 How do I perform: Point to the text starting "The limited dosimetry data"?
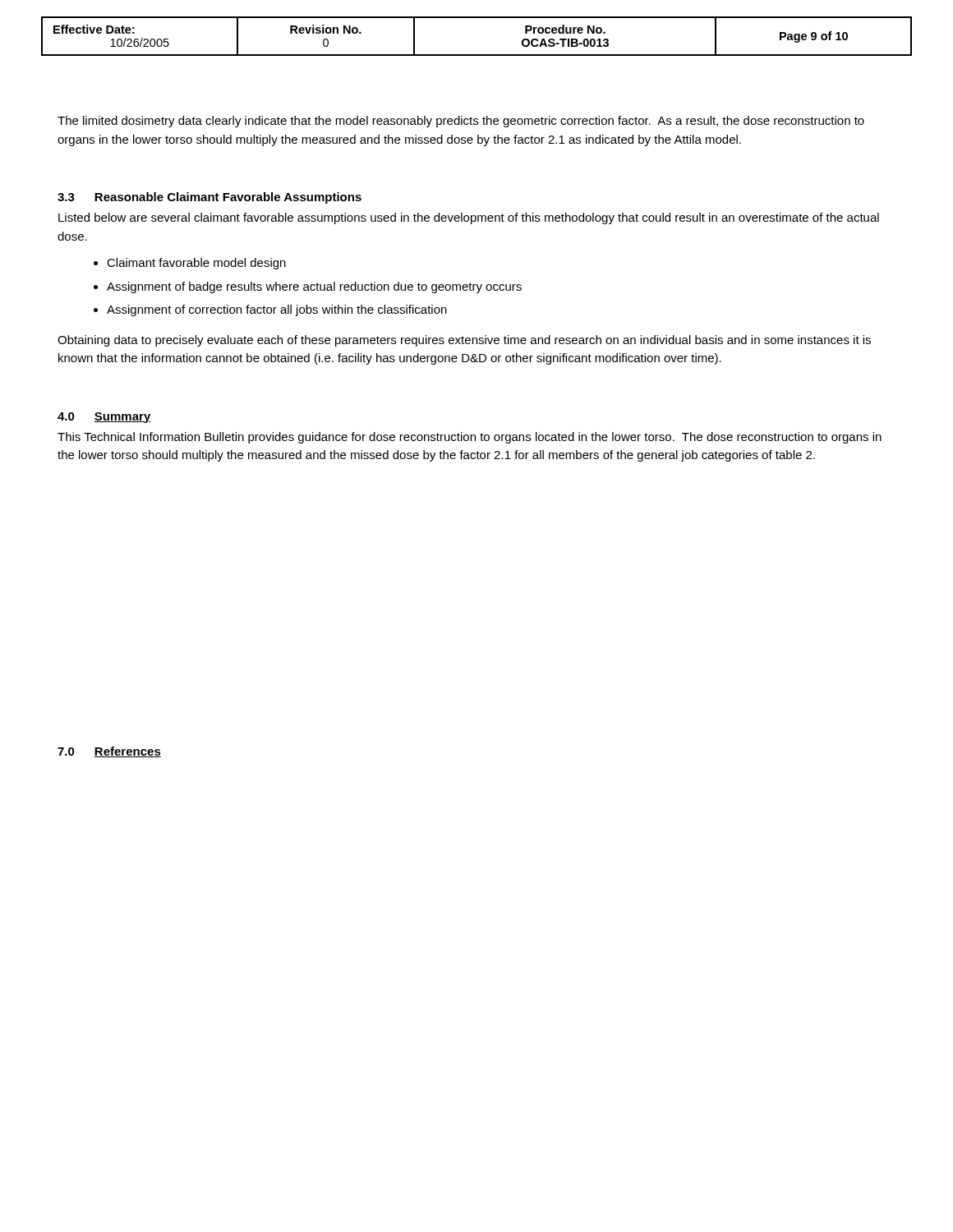coord(476,130)
